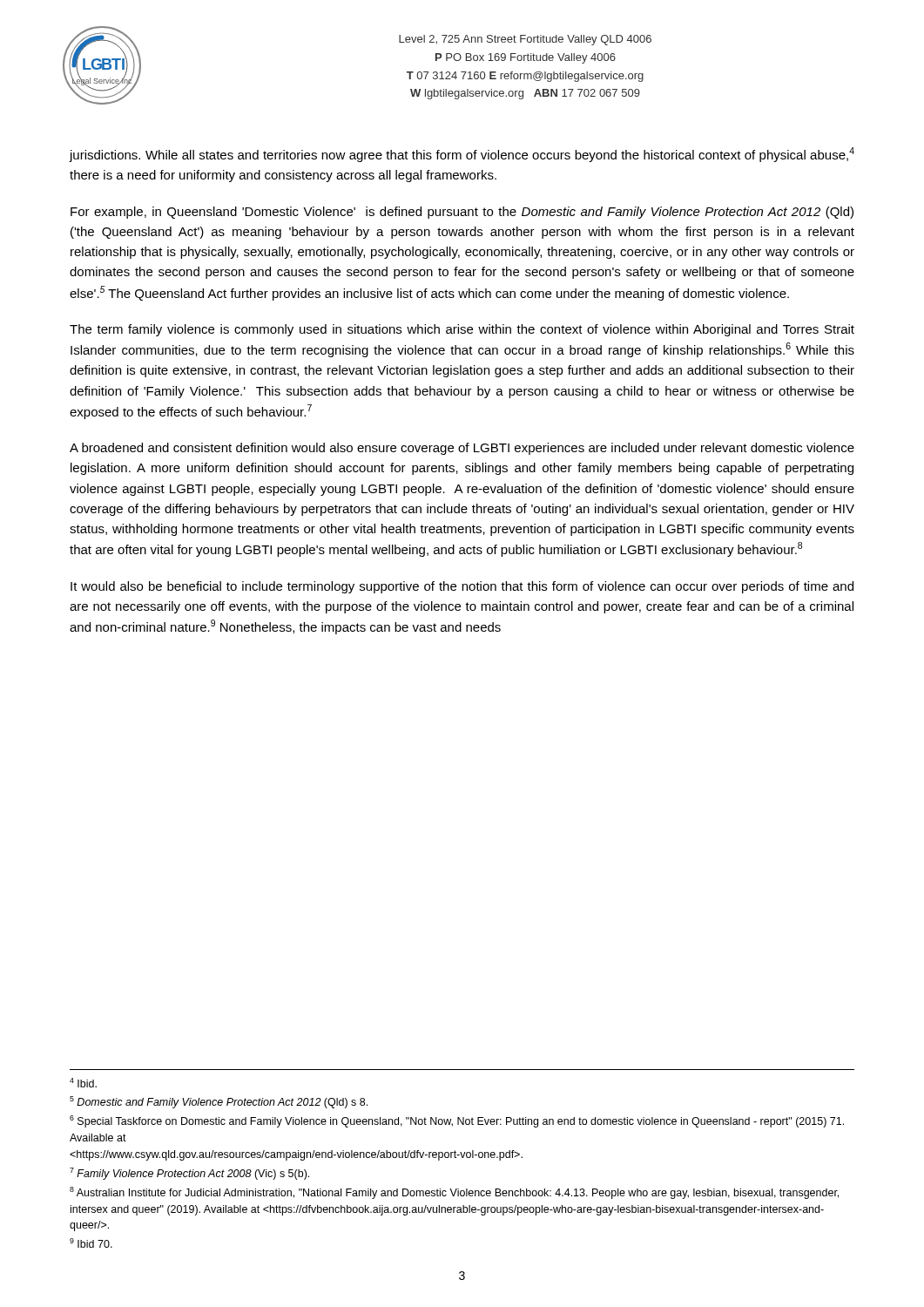924x1307 pixels.
Task: Select the text block starting "6 Special Taskforce on Domestic and"
Action: [457, 1121]
